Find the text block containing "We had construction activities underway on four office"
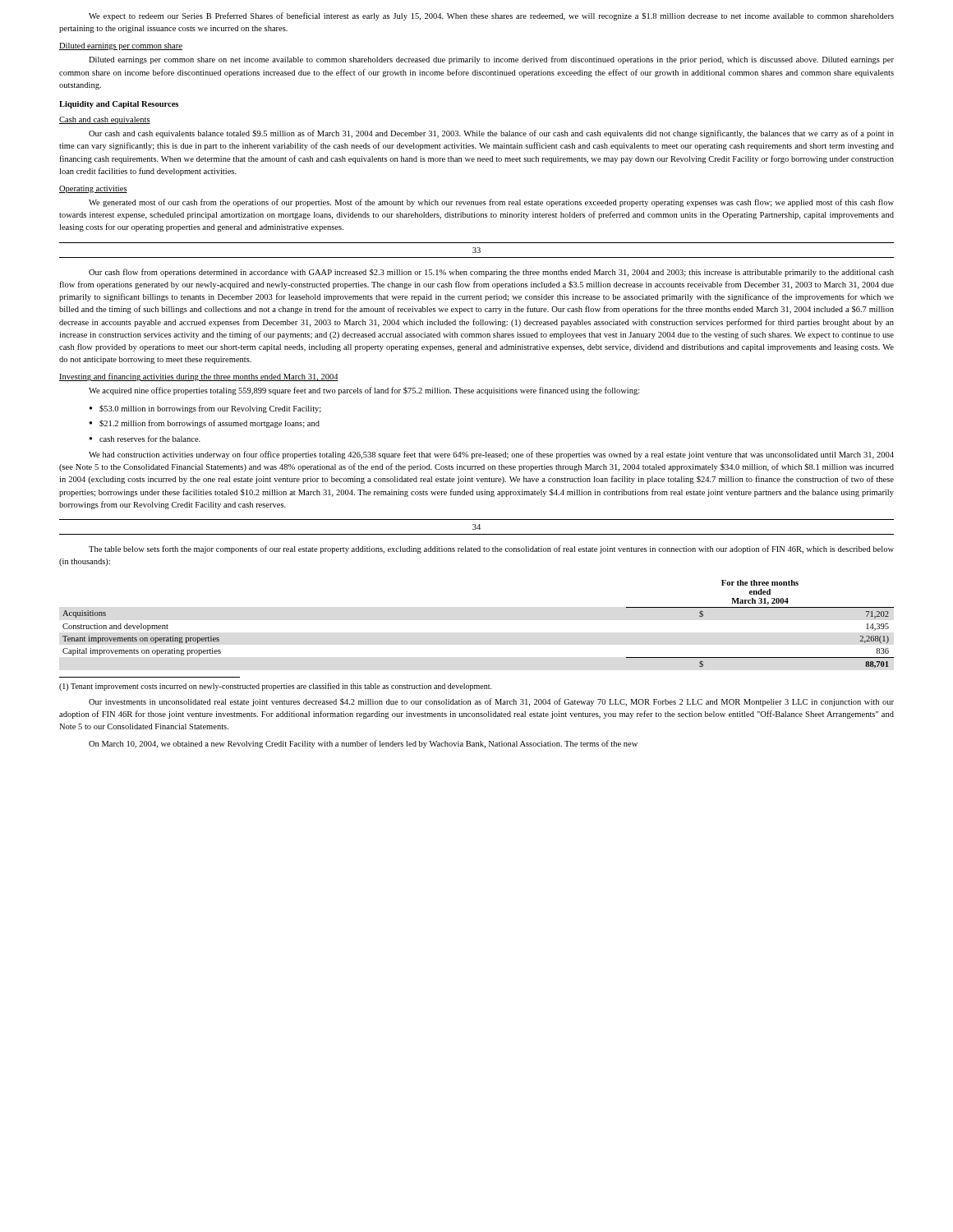953x1232 pixels. click(x=476, y=480)
